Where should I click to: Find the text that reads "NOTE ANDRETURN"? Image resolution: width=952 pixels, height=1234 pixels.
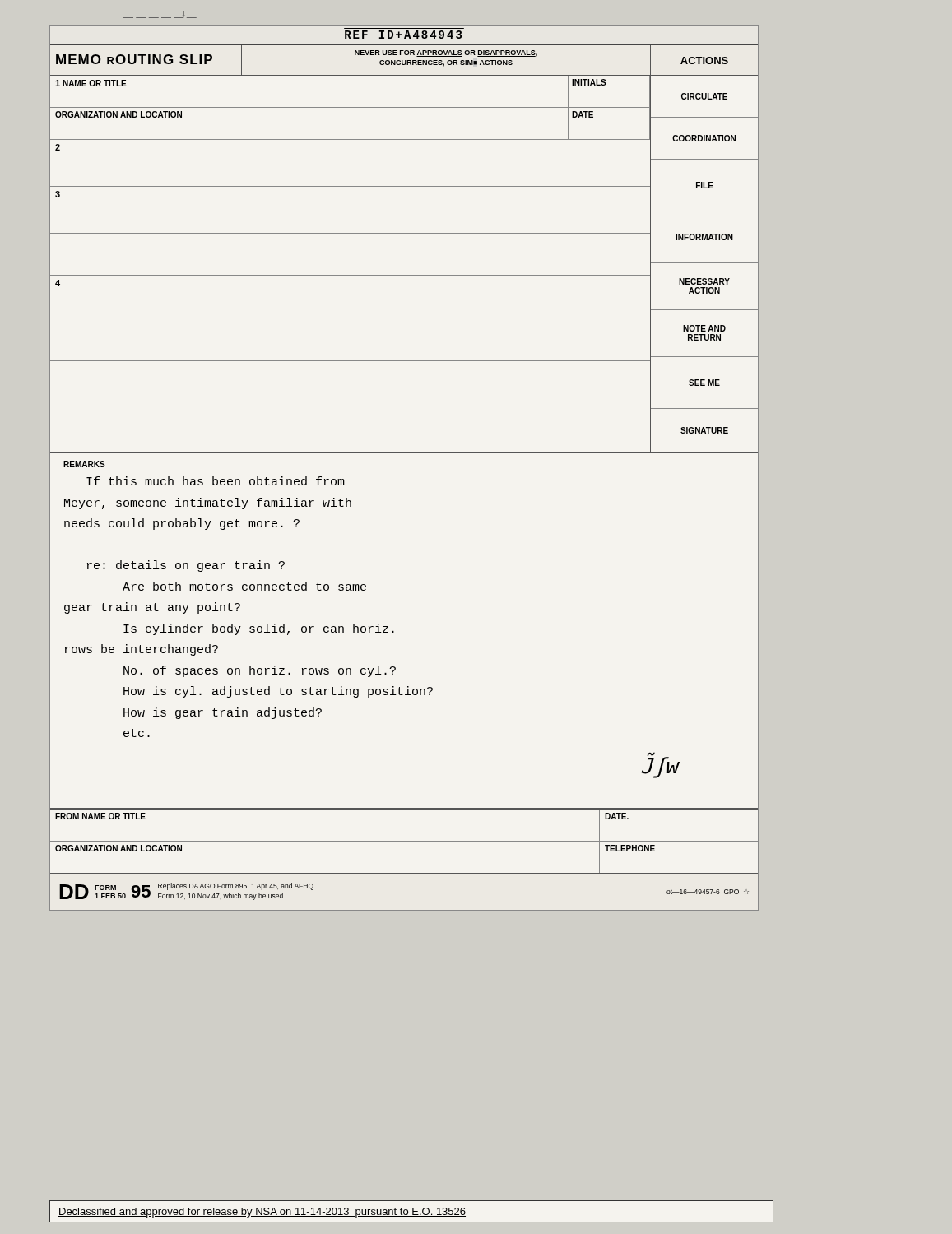coord(704,333)
